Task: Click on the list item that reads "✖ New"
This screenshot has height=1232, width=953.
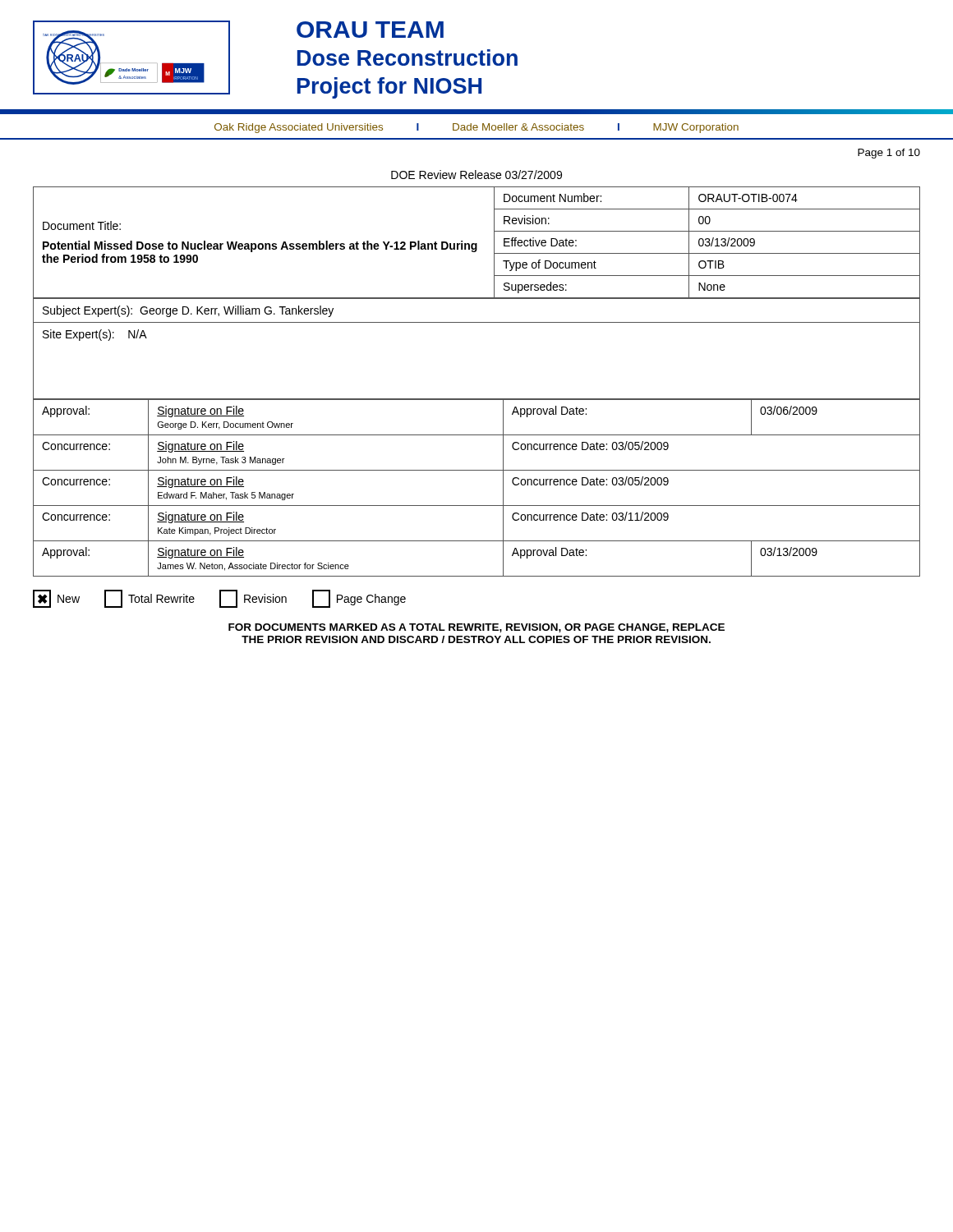Action: (56, 599)
